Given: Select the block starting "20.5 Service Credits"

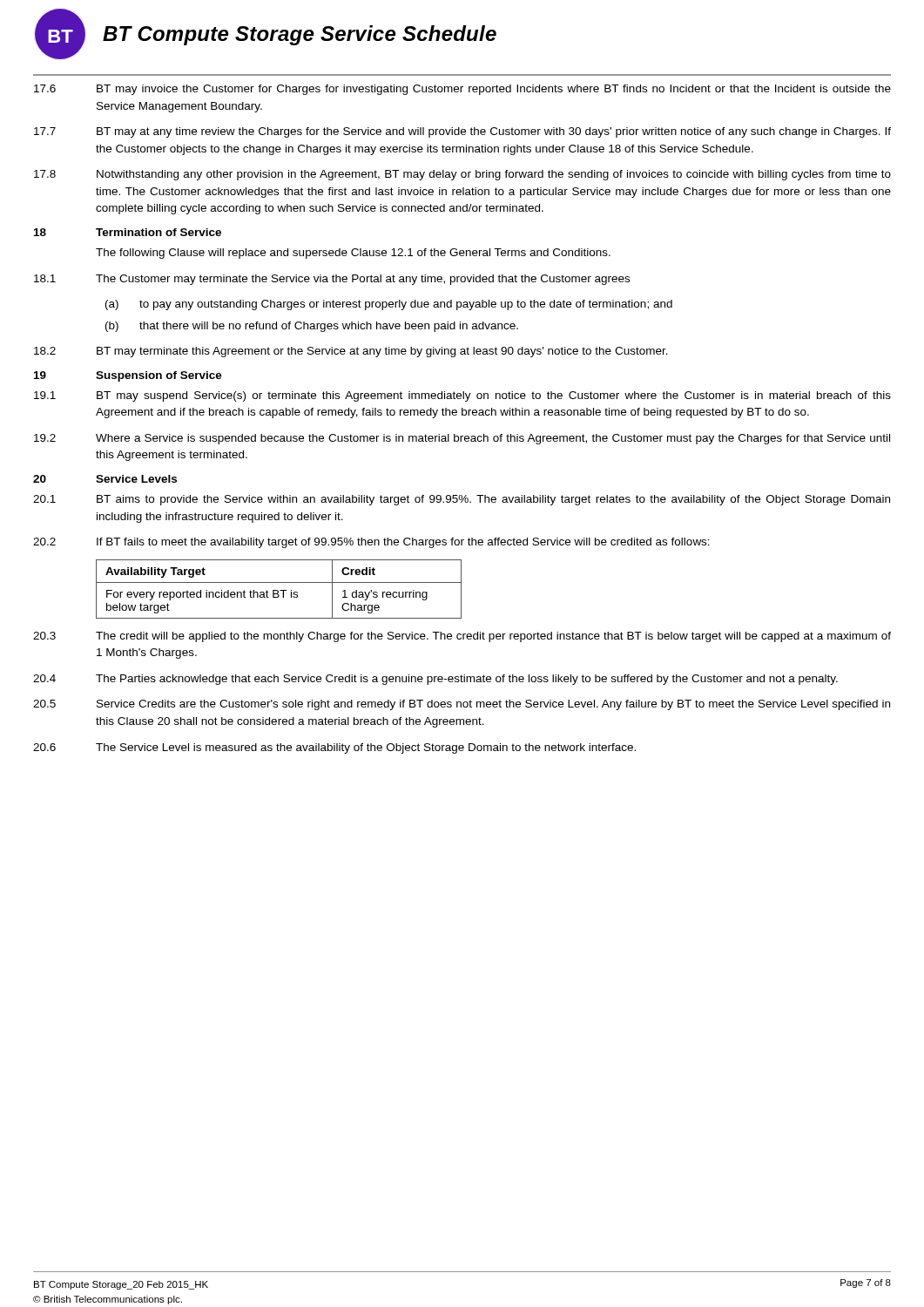Looking at the screenshot, I should coord(462,713).
